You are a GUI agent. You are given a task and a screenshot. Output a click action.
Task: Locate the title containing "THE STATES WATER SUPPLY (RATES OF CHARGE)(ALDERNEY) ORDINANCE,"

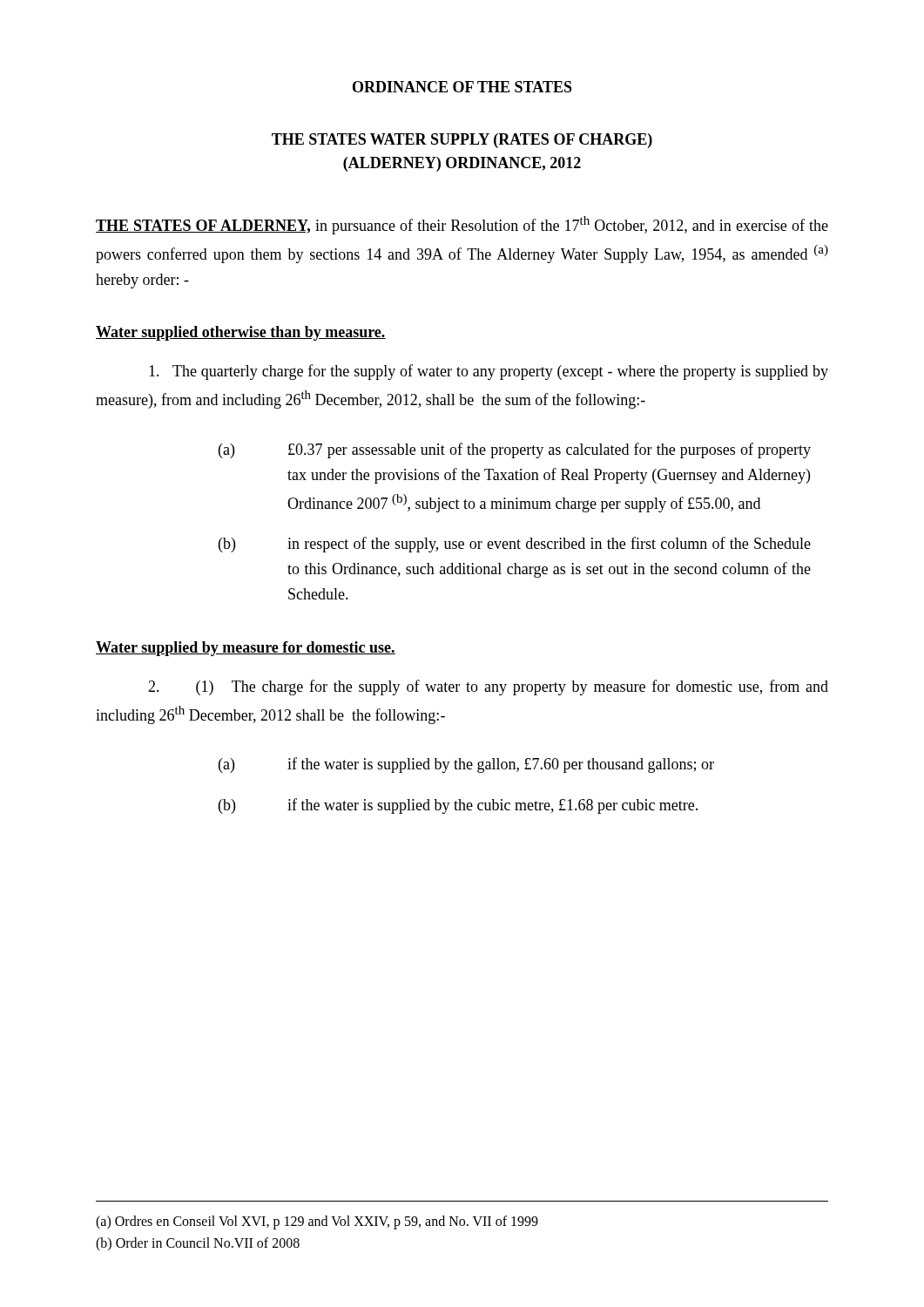point(462,151)
